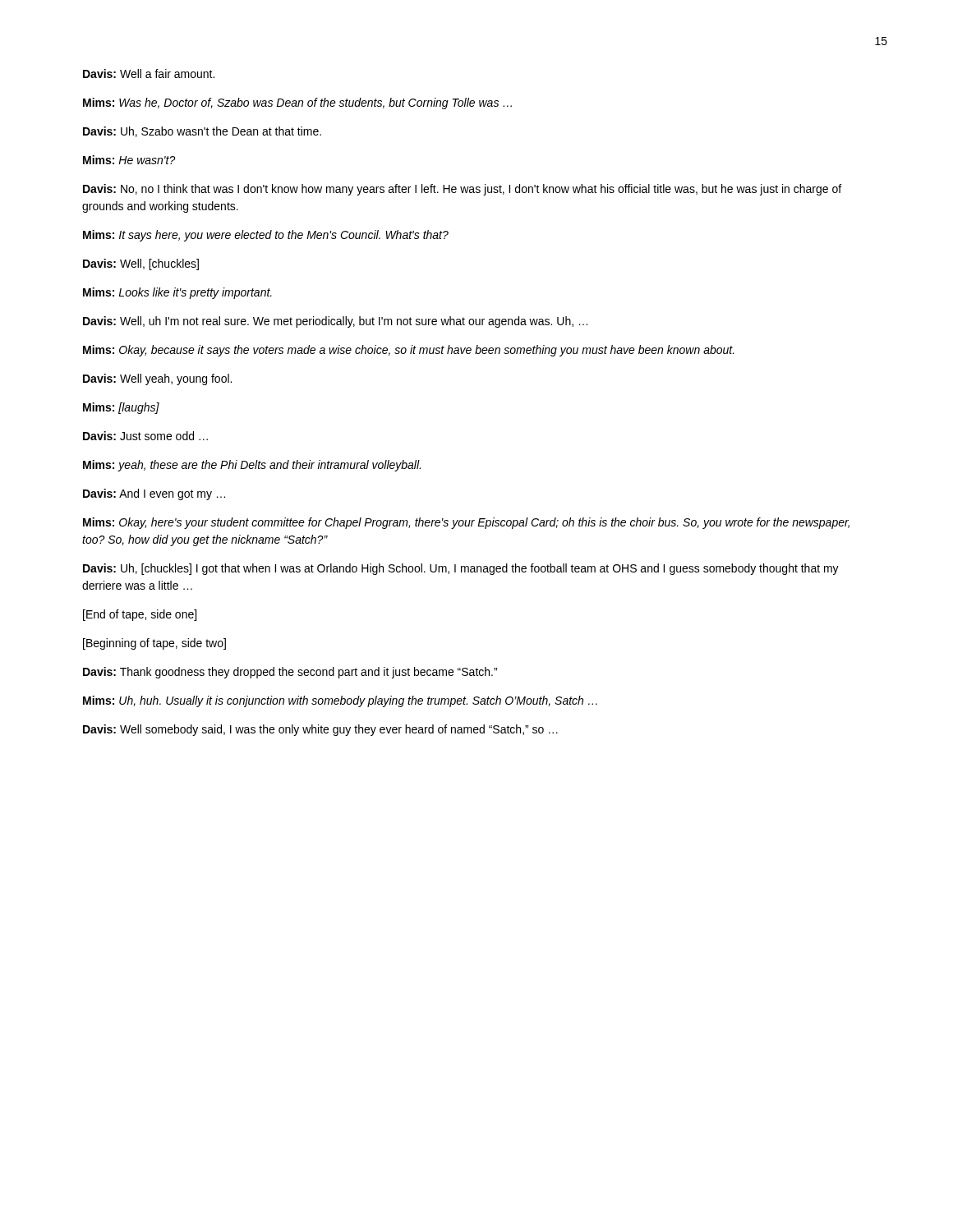Locate the region starting "Mims: Okay, because it says"
The image size is (953, 1232).
point(409,350)
